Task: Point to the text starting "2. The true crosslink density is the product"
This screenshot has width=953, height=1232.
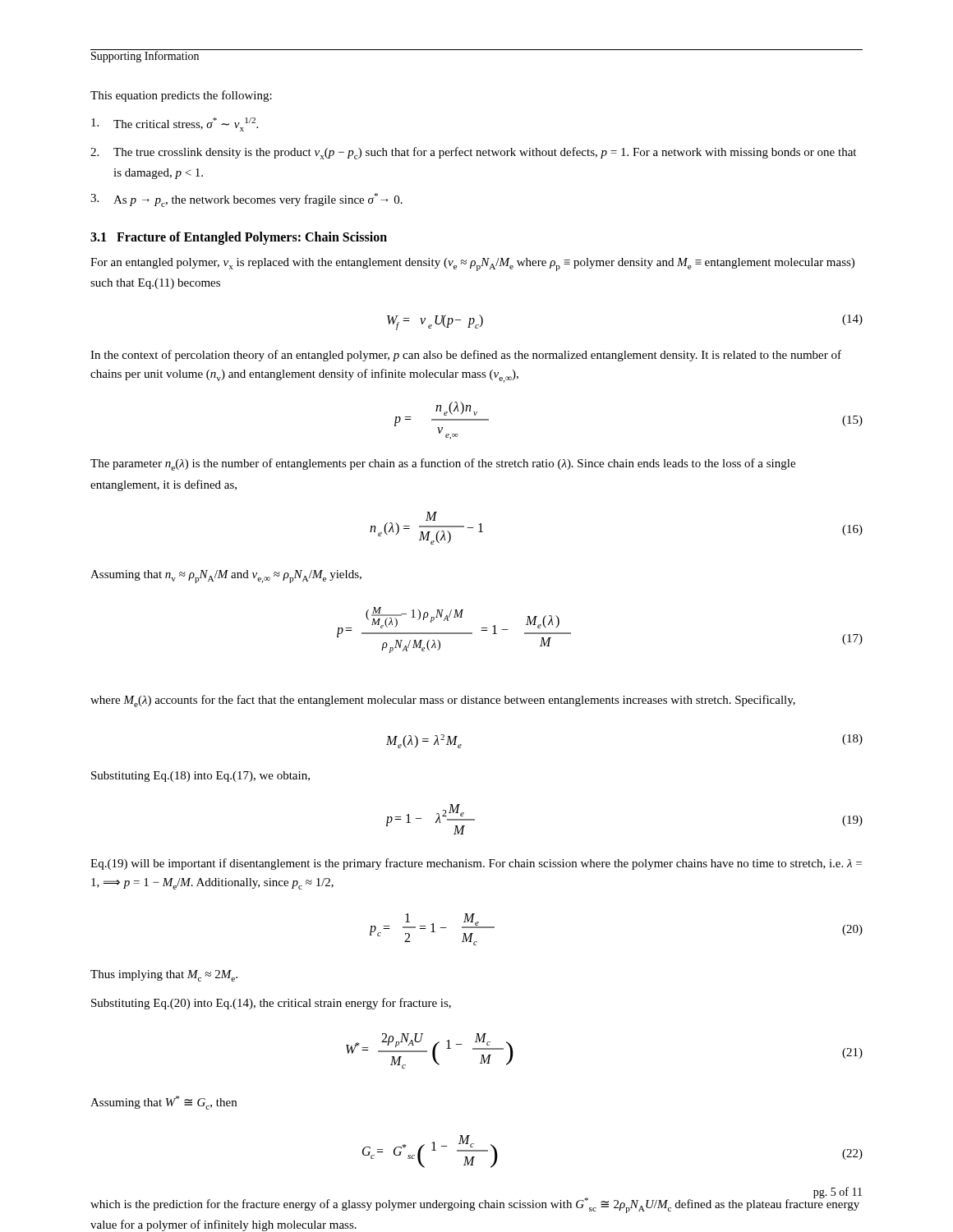Action: [476, 163]
